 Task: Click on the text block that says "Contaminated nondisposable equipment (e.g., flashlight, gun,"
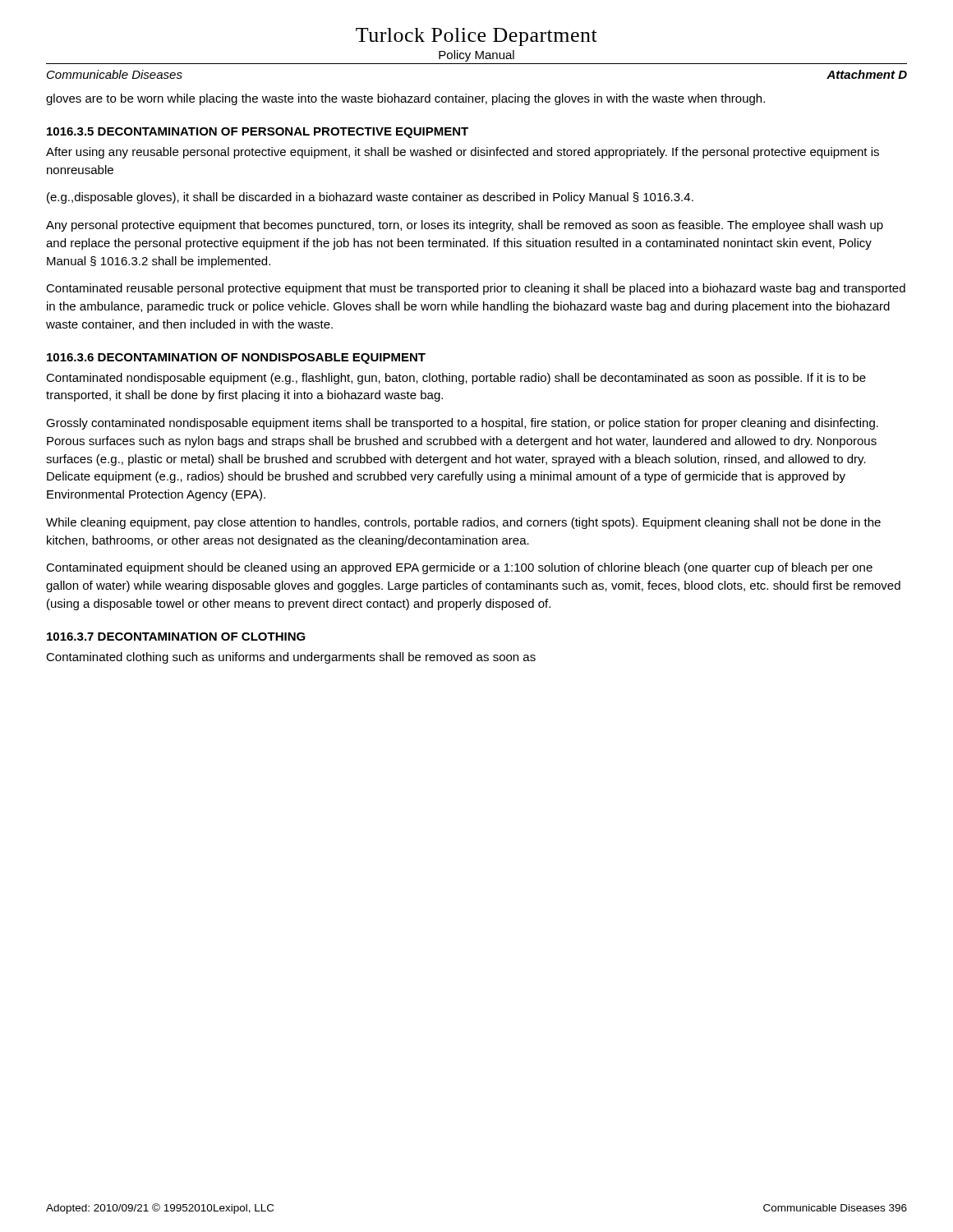click(x=456, y=386)
